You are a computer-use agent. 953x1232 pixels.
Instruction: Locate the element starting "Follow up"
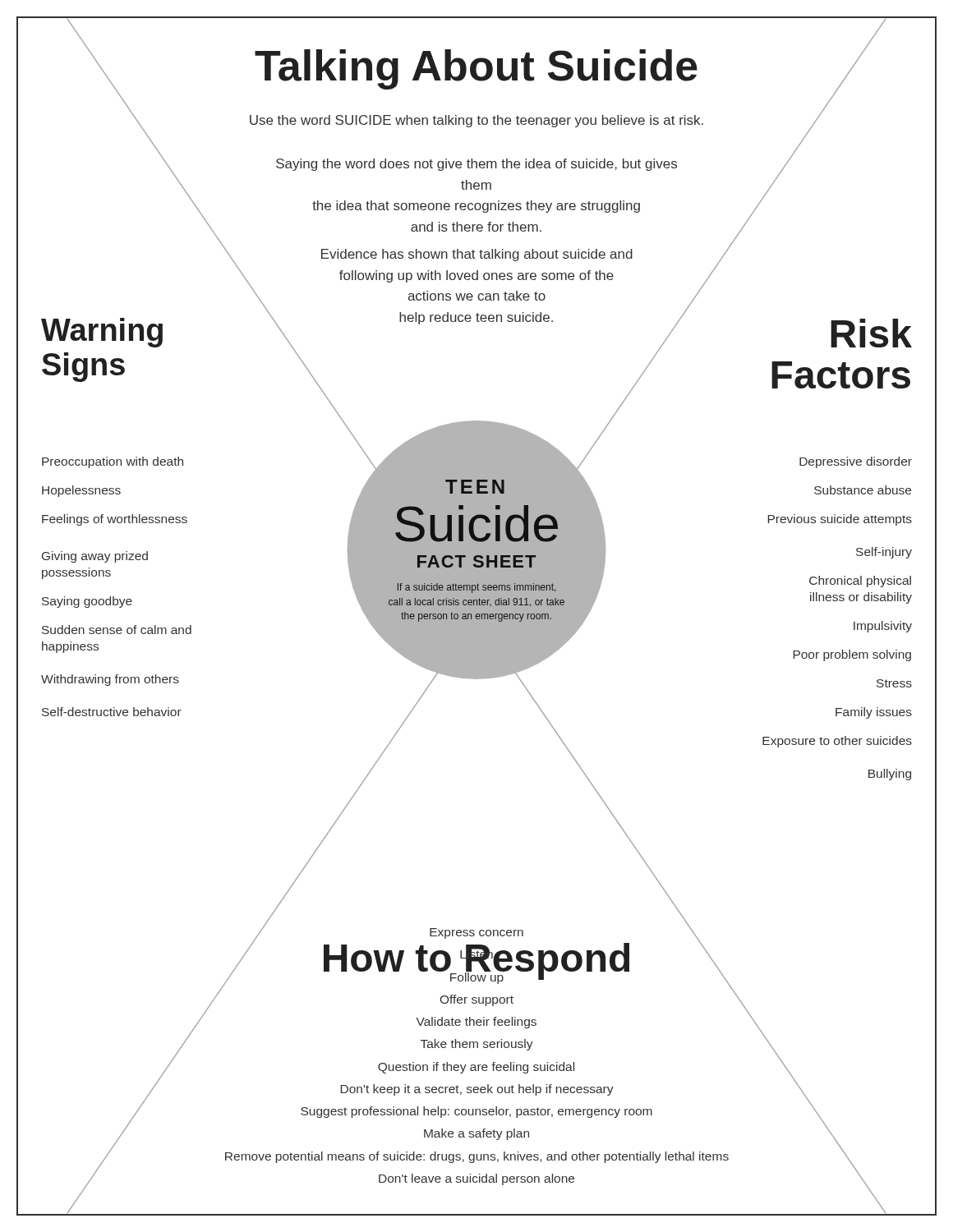pos(476,977)
